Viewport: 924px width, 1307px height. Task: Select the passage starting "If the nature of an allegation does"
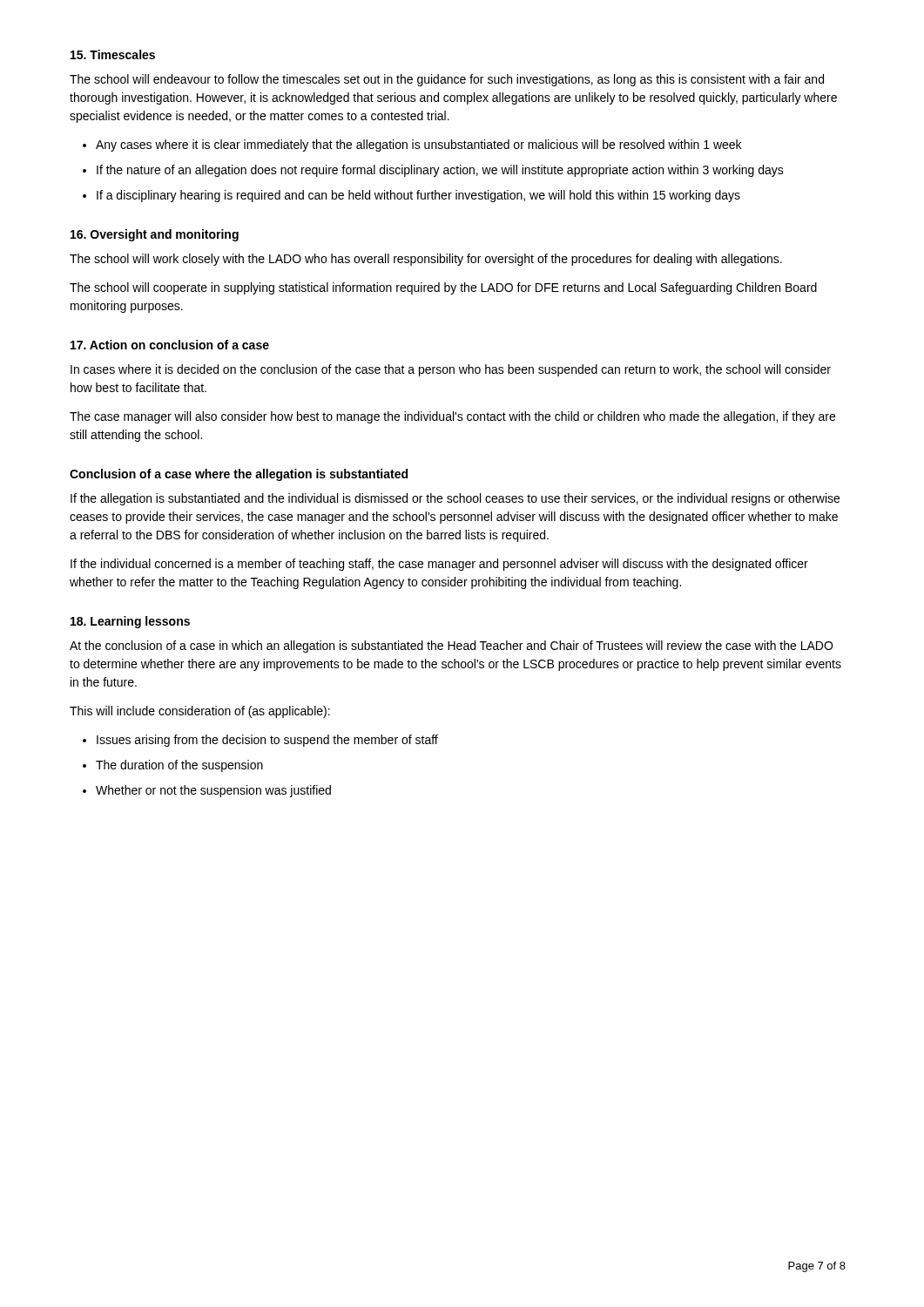(440, 170)
